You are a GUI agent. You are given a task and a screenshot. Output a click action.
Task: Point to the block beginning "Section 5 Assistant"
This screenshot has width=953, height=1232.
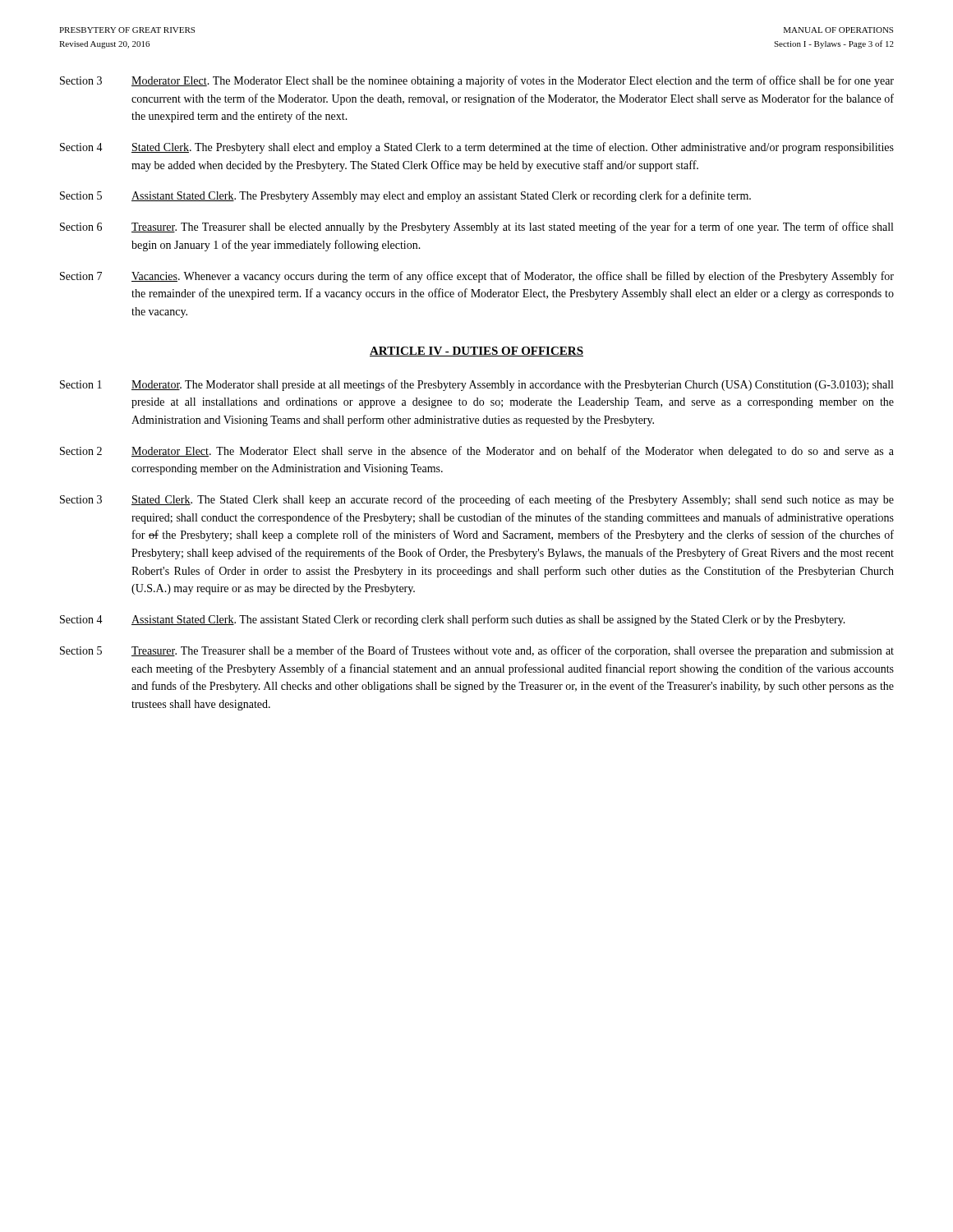point(476,197)
